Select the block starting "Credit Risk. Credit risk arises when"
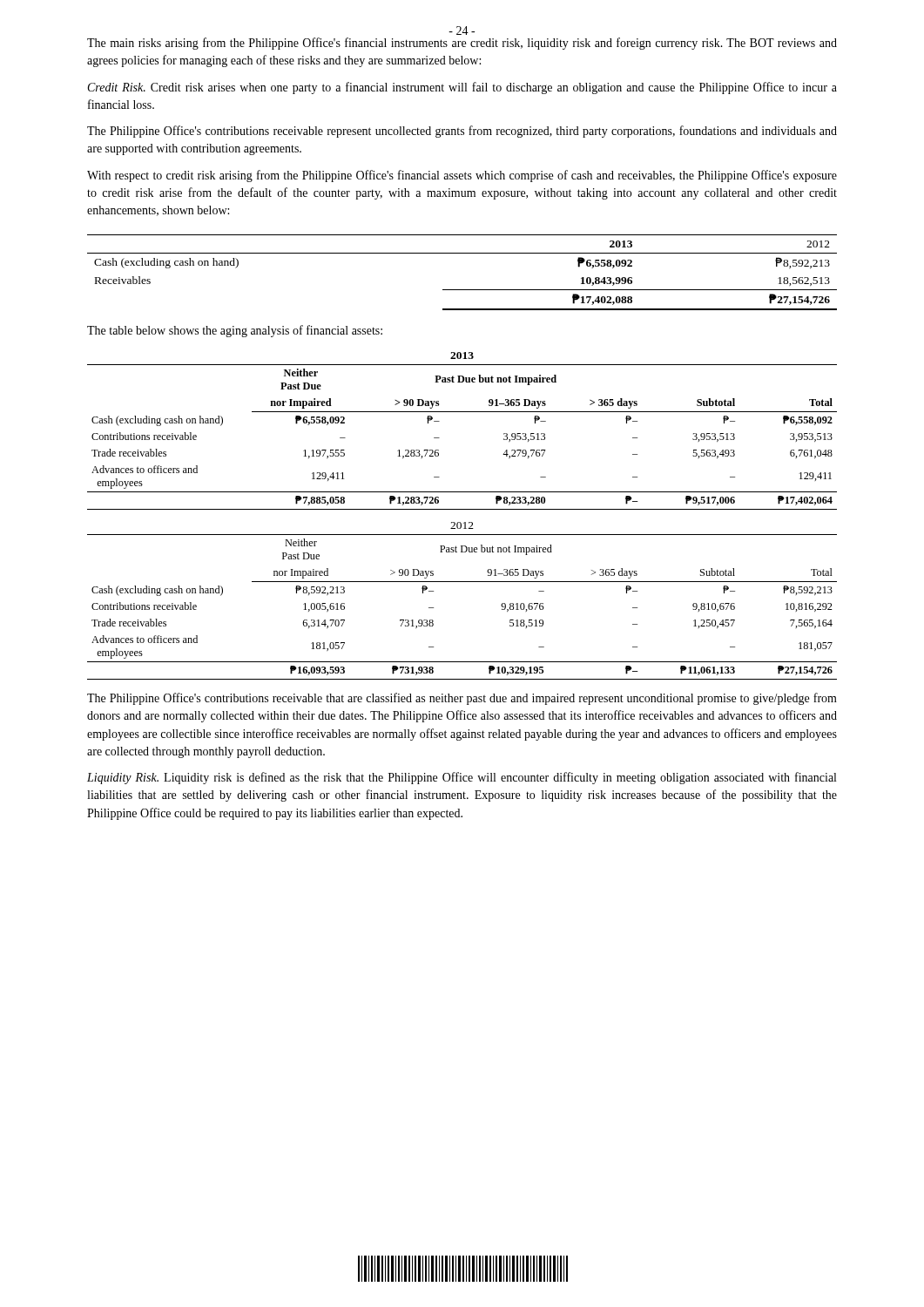Screen dimensions: 1307x924 click(462, 97)
